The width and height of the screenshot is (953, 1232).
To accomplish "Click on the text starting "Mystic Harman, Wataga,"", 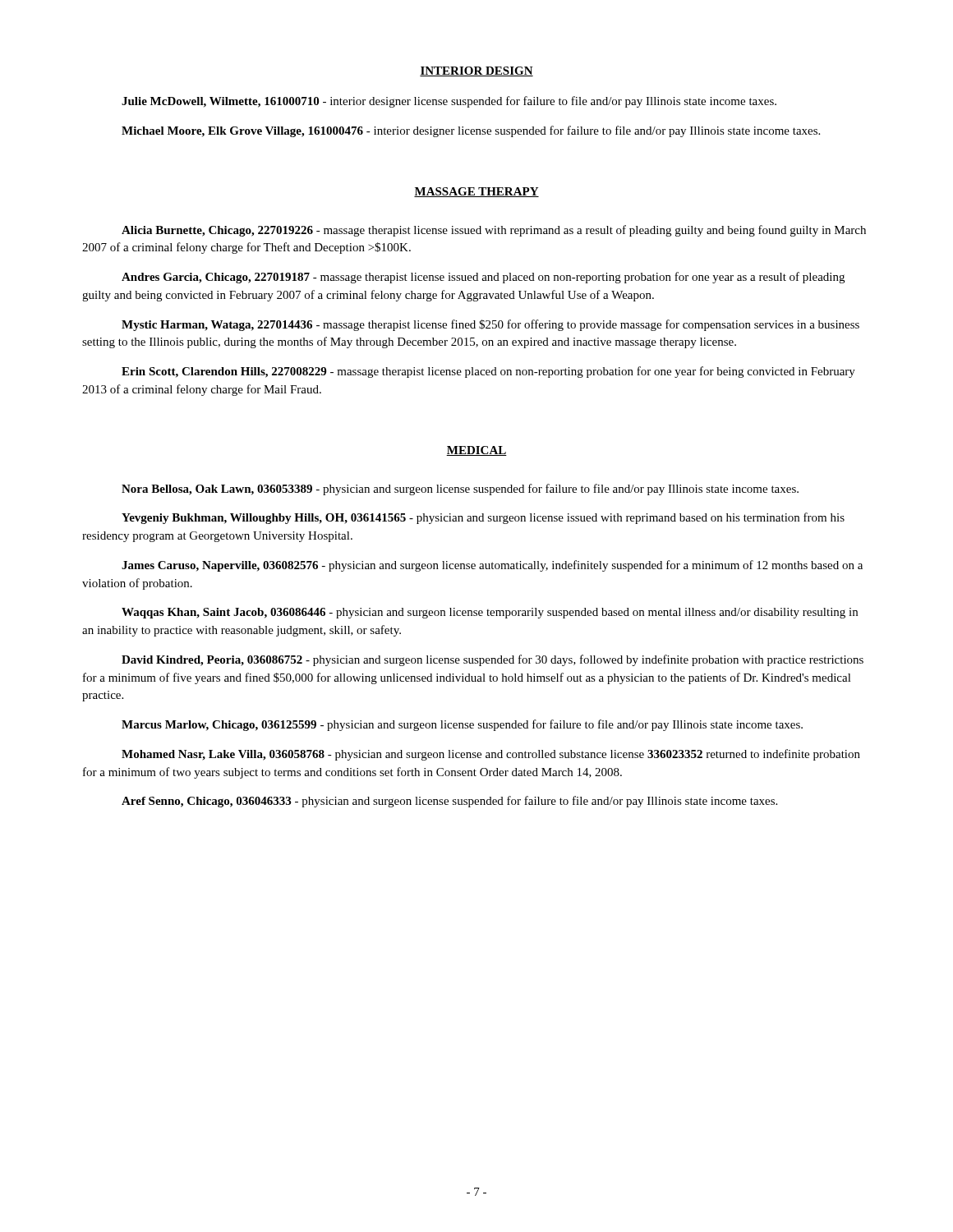I will pyautogui.click(x=476, y=334).
